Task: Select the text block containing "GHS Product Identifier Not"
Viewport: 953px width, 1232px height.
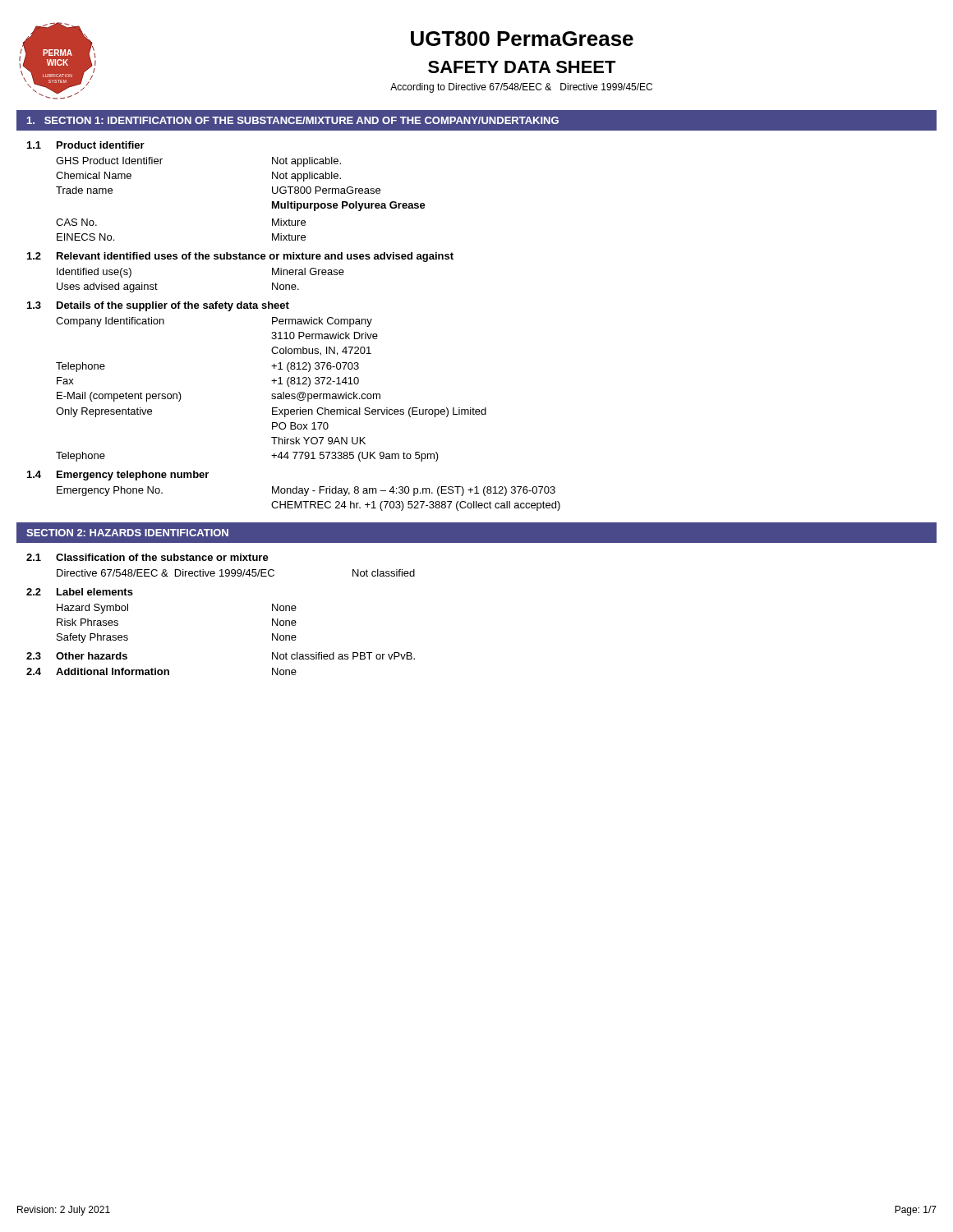Action: [x=106, y=161]
